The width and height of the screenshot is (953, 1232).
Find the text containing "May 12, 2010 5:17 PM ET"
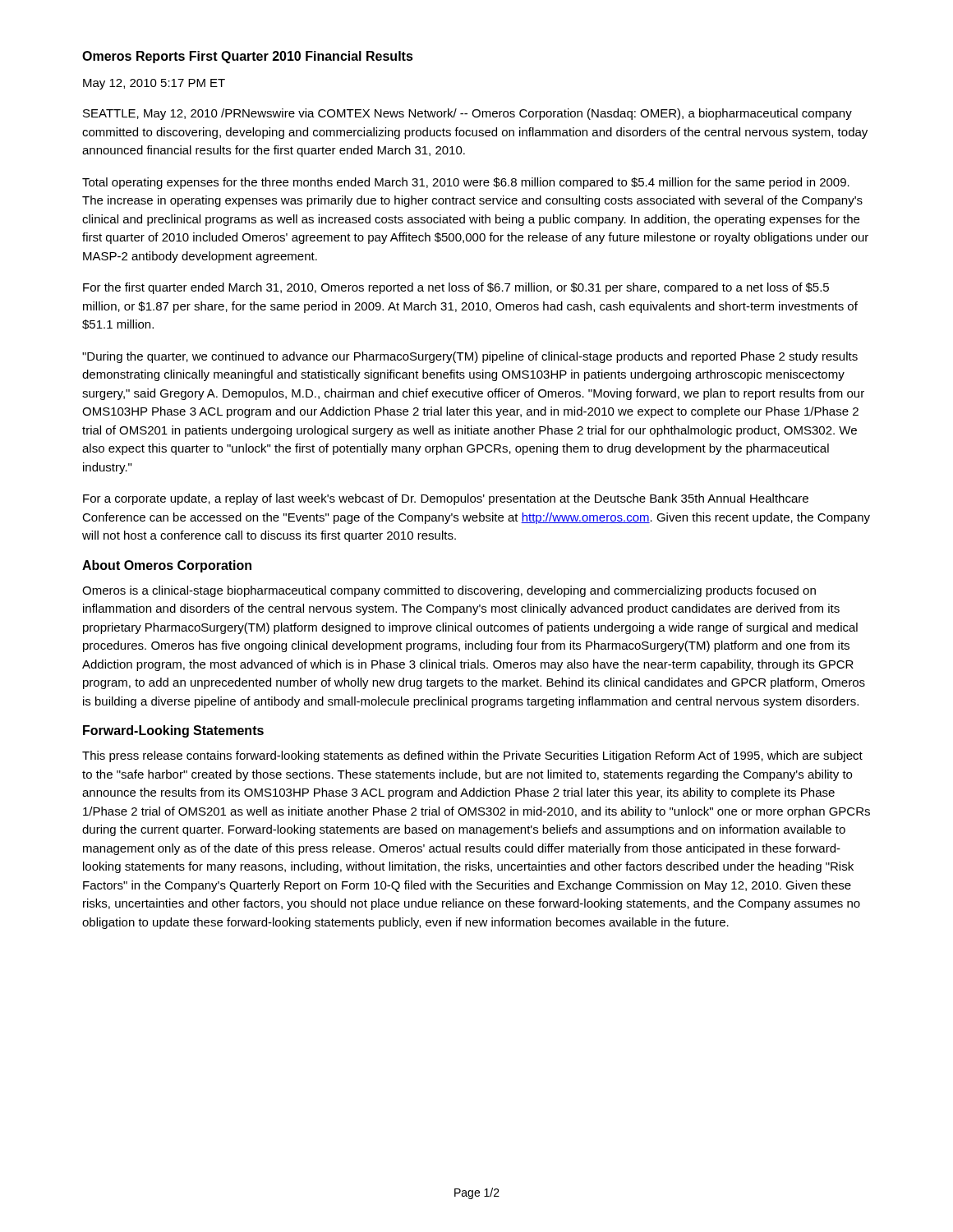coord(154,83)
